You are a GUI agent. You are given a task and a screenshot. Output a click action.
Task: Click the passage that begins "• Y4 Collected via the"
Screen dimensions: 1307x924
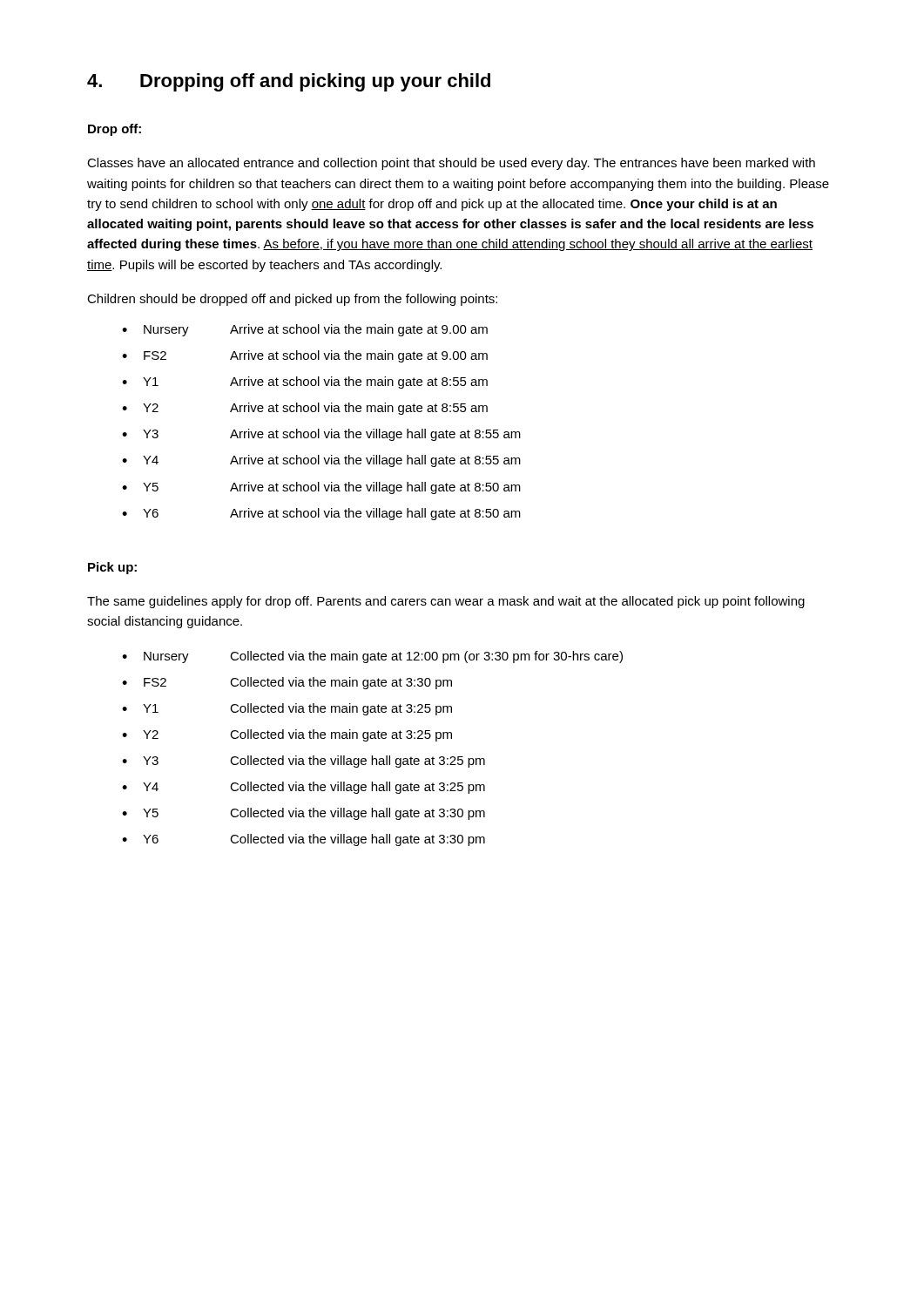pos(479,788)
